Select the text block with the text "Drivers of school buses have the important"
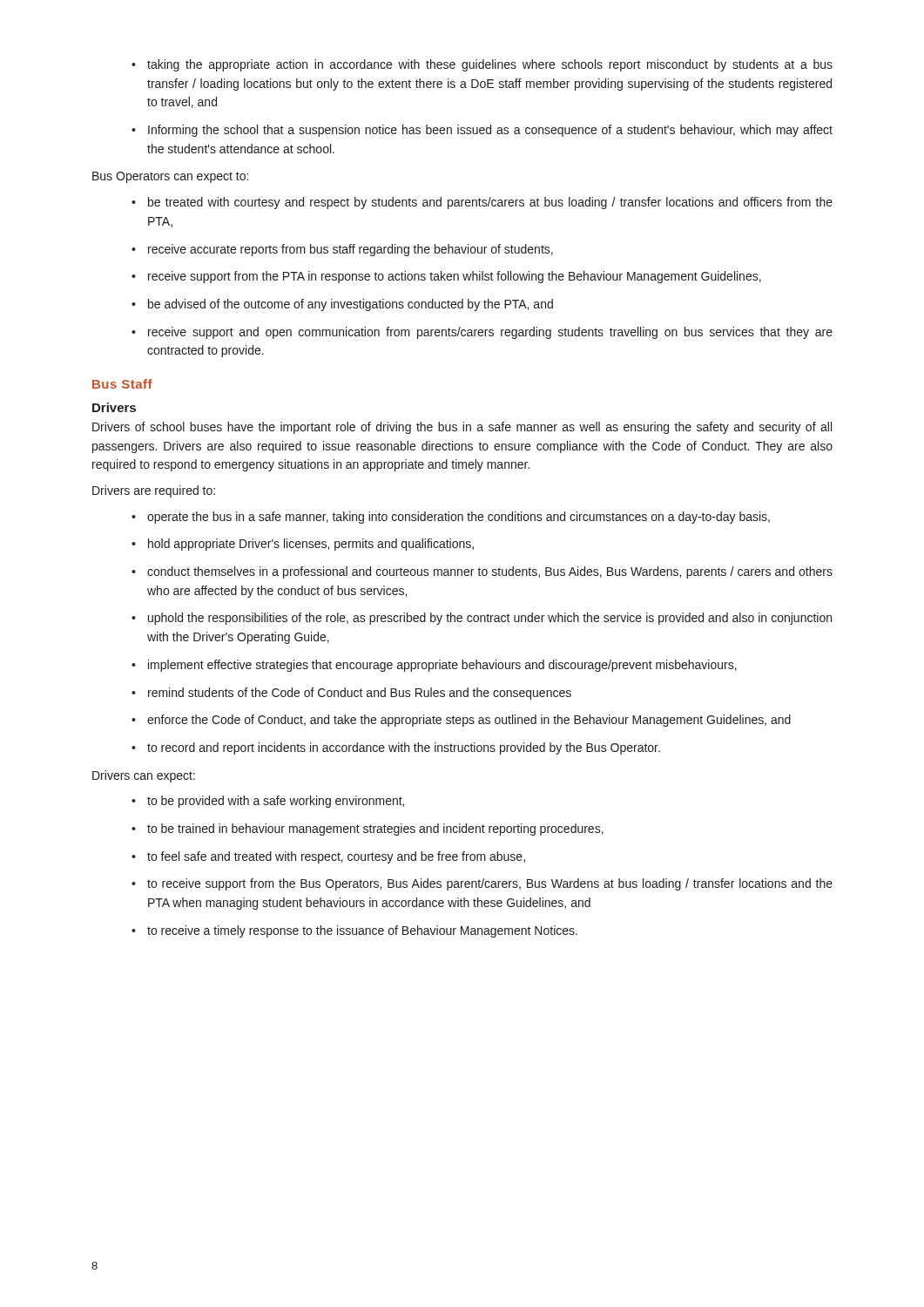Viewport: 924px width, 1307px height. [462, 447]
